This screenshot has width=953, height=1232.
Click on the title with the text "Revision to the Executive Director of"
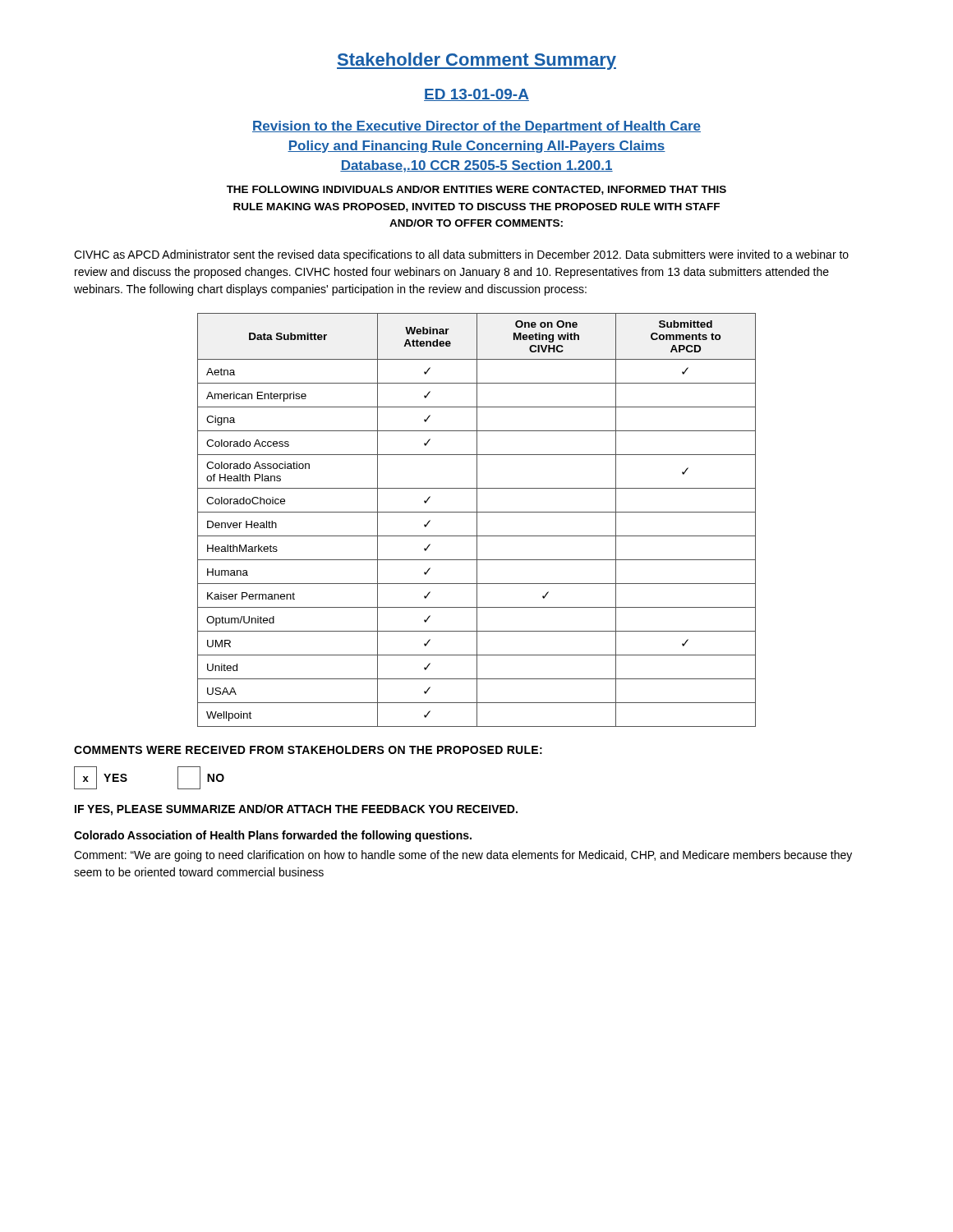pyautogui.click(x=476, y=146)
